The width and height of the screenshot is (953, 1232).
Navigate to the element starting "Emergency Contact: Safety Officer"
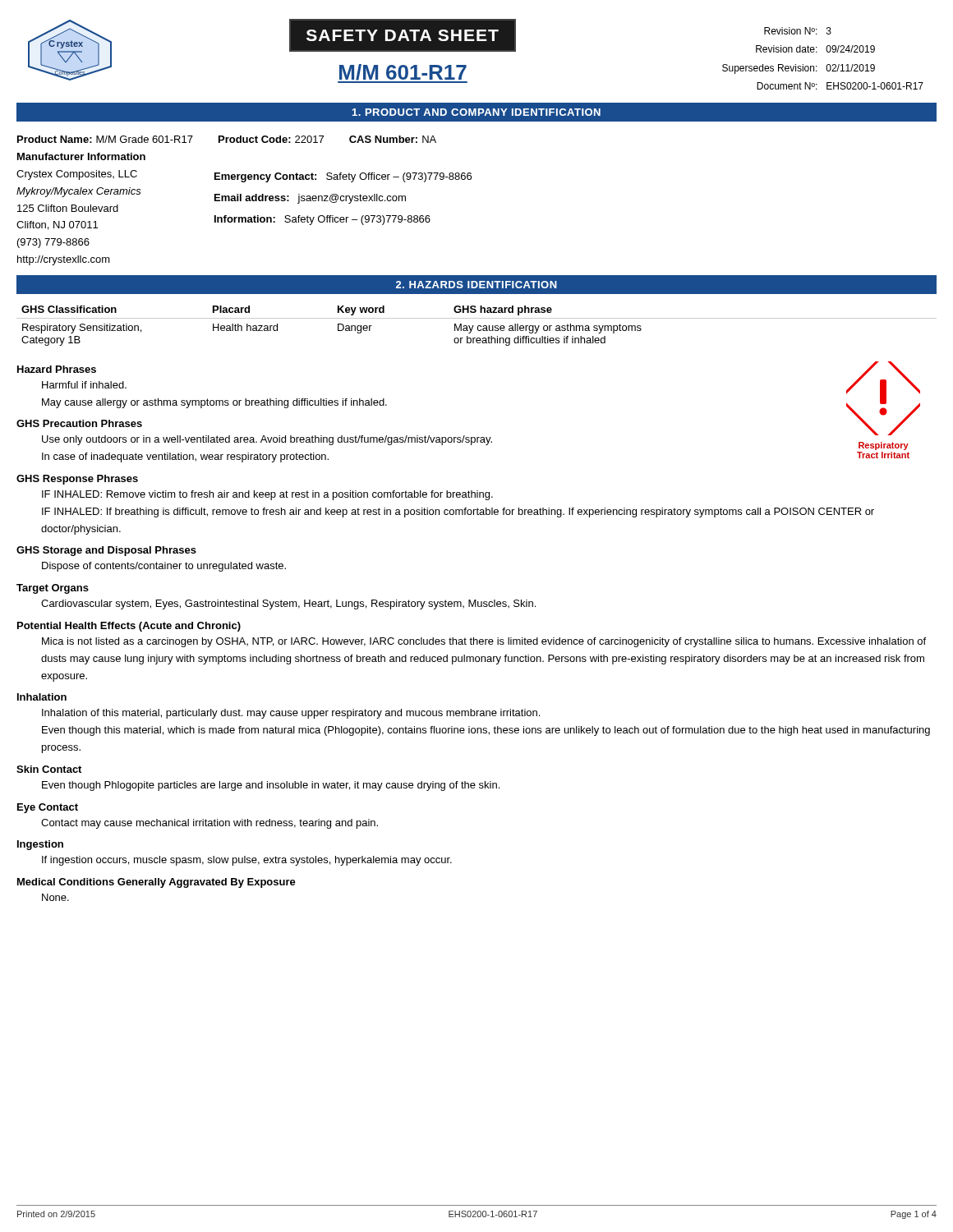point(343,177)
